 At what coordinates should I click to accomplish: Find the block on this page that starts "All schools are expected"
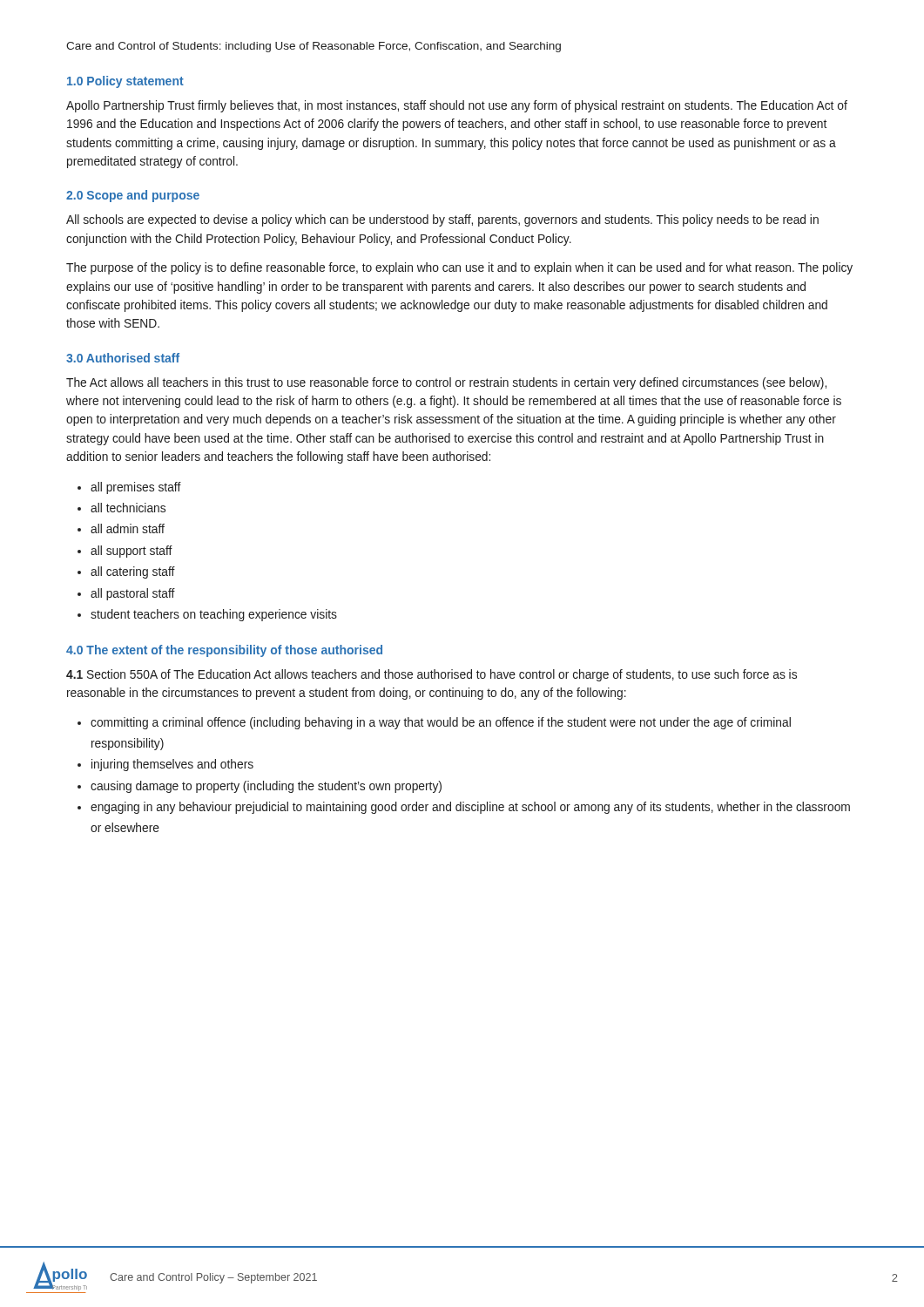443,230
